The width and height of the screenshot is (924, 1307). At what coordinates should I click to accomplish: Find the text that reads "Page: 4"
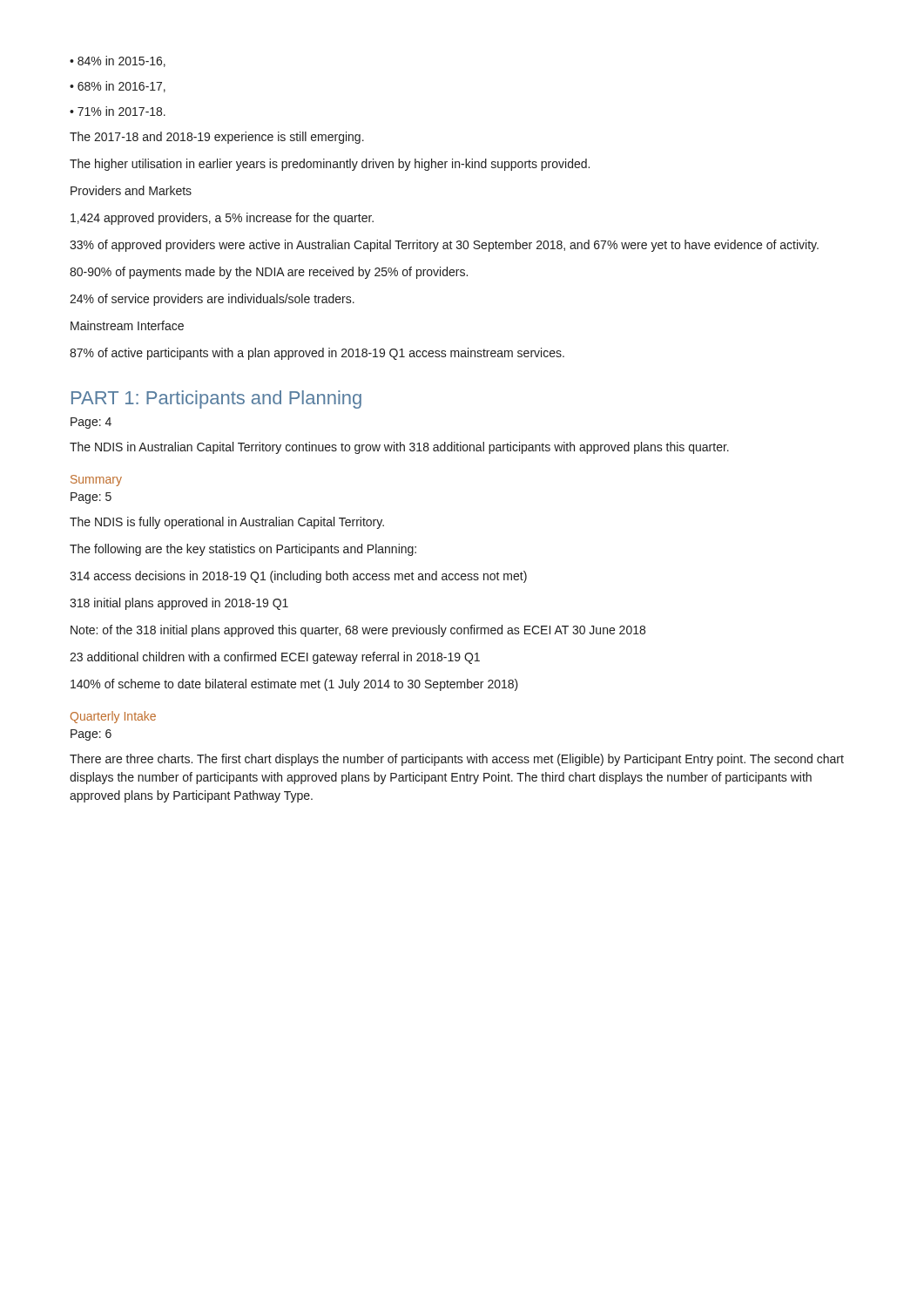click(x=91, y=422)
